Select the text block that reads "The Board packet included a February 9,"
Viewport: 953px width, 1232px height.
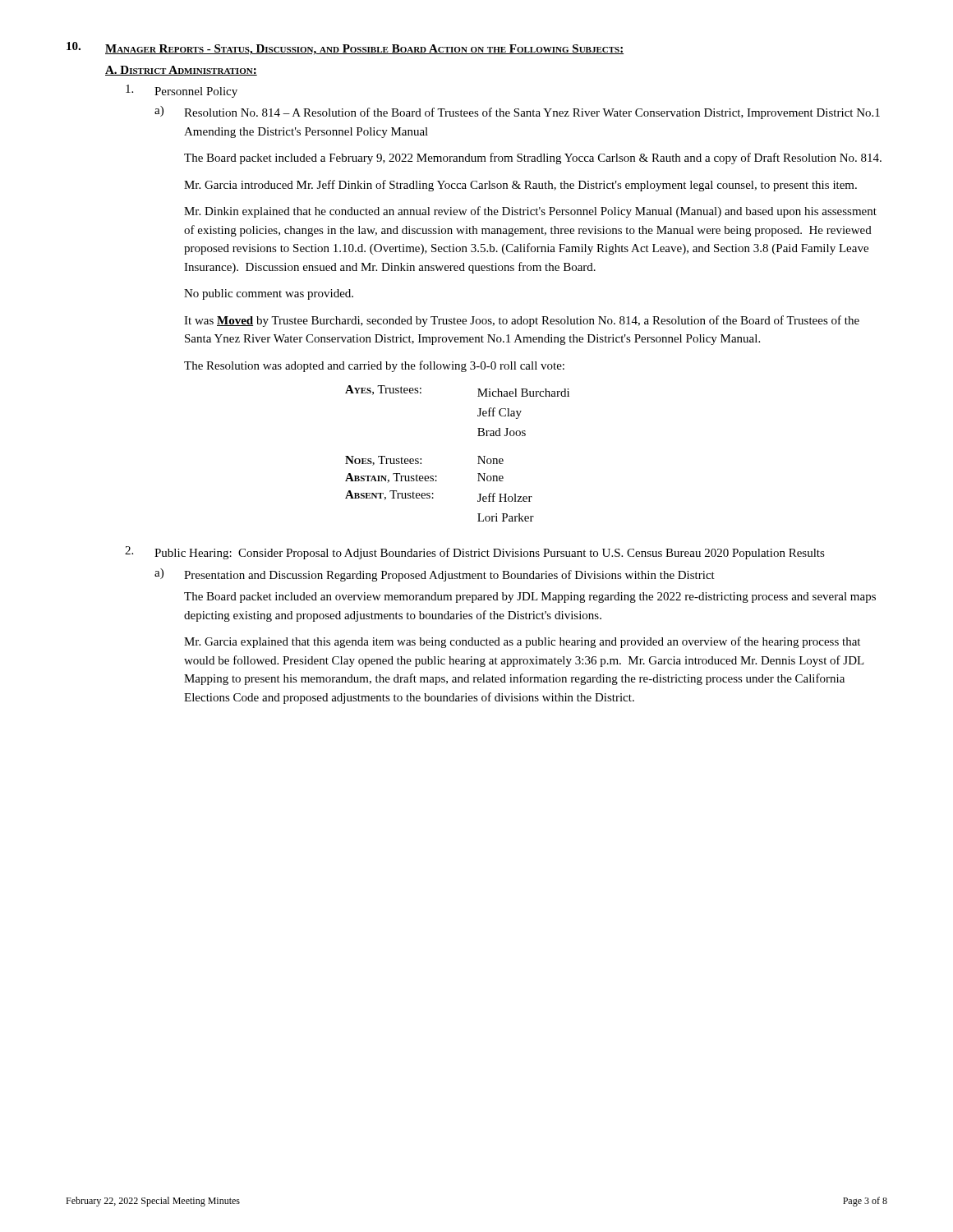(536, 158)
